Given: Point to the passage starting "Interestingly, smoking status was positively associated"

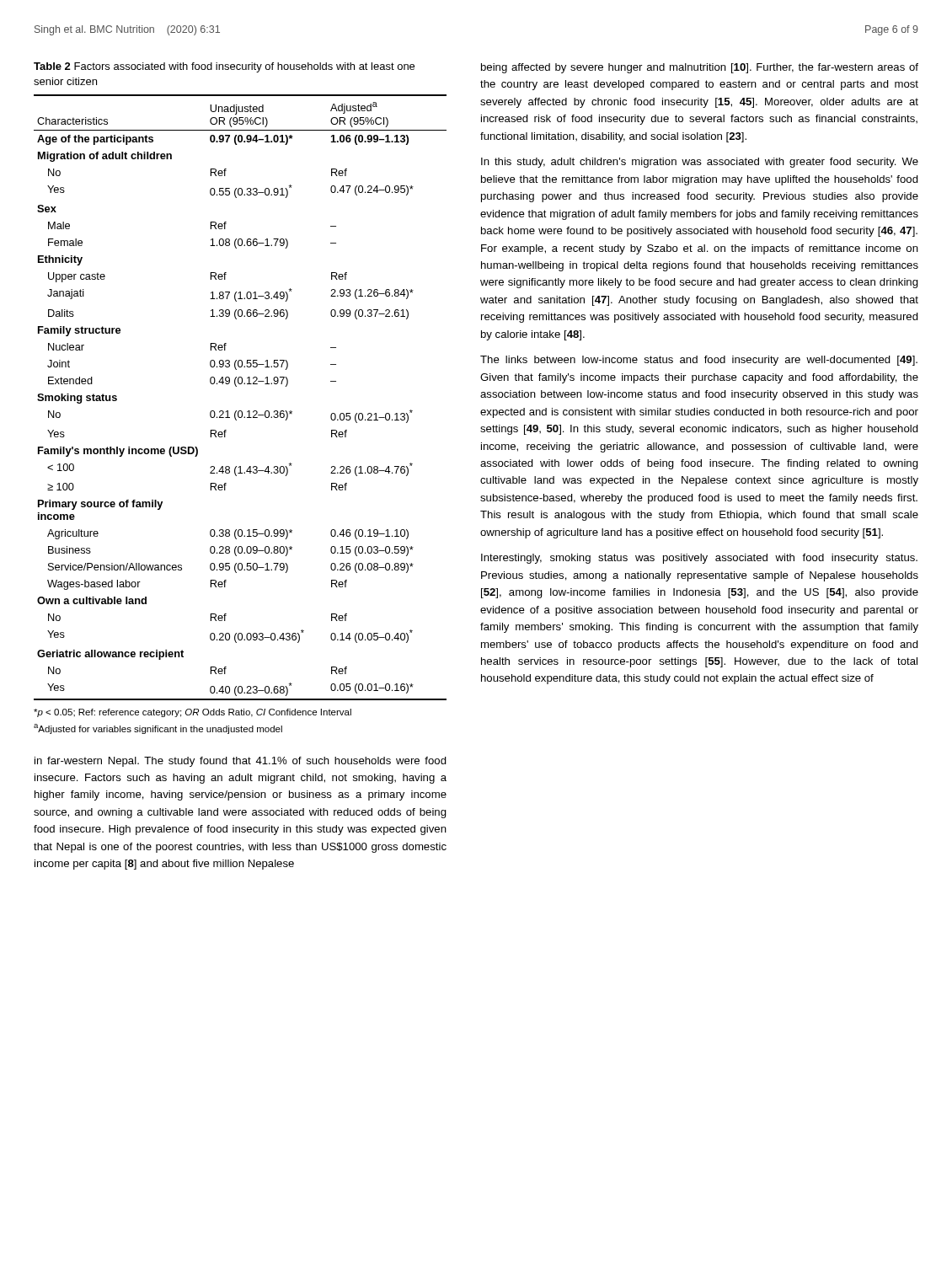Looking at the screenshot, I should 699,618.
